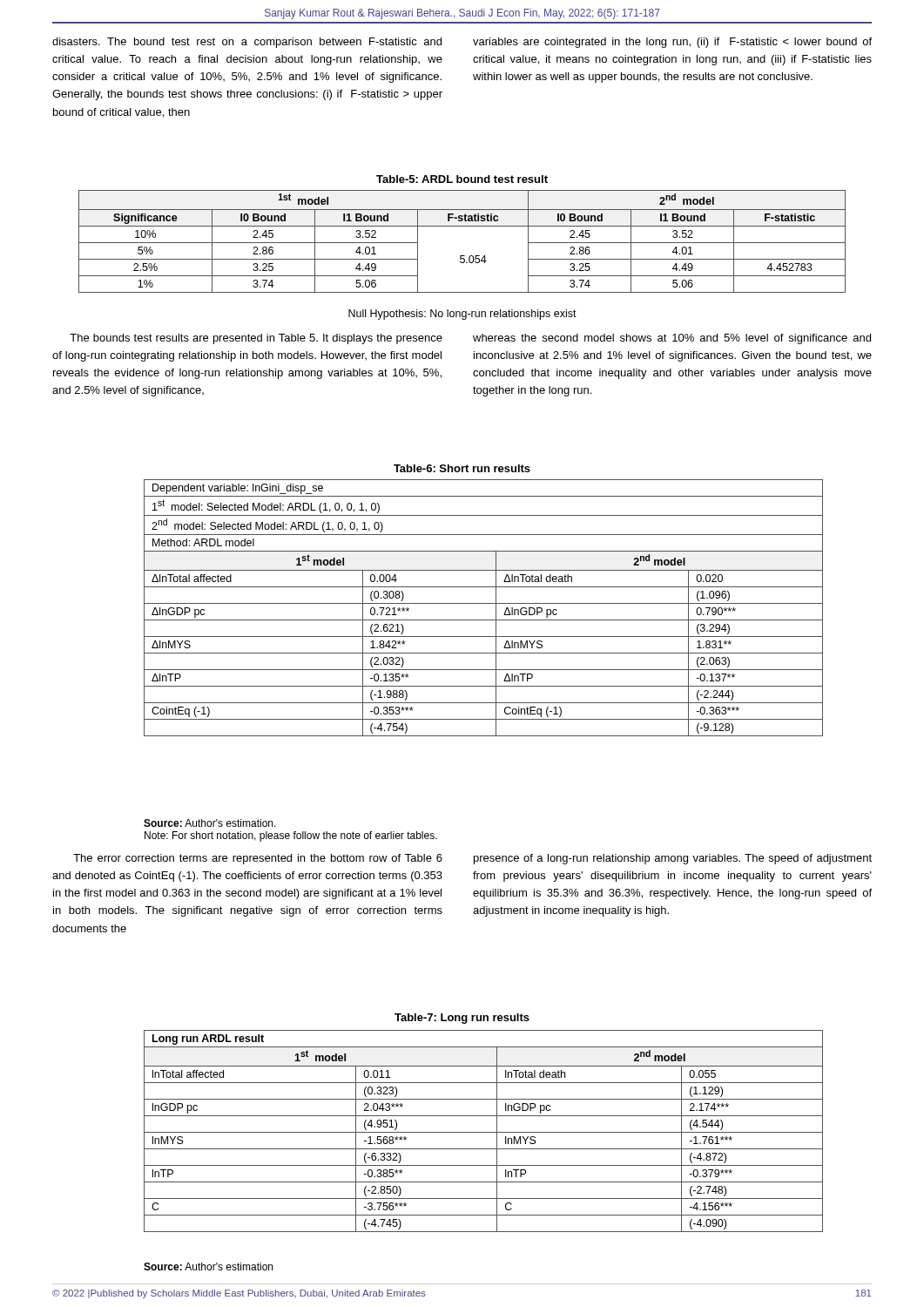This screenshot has height=1307, width=924.
Task: Click on the caption containing "Table-6: Short run results"
Action: tap(462, 468)
